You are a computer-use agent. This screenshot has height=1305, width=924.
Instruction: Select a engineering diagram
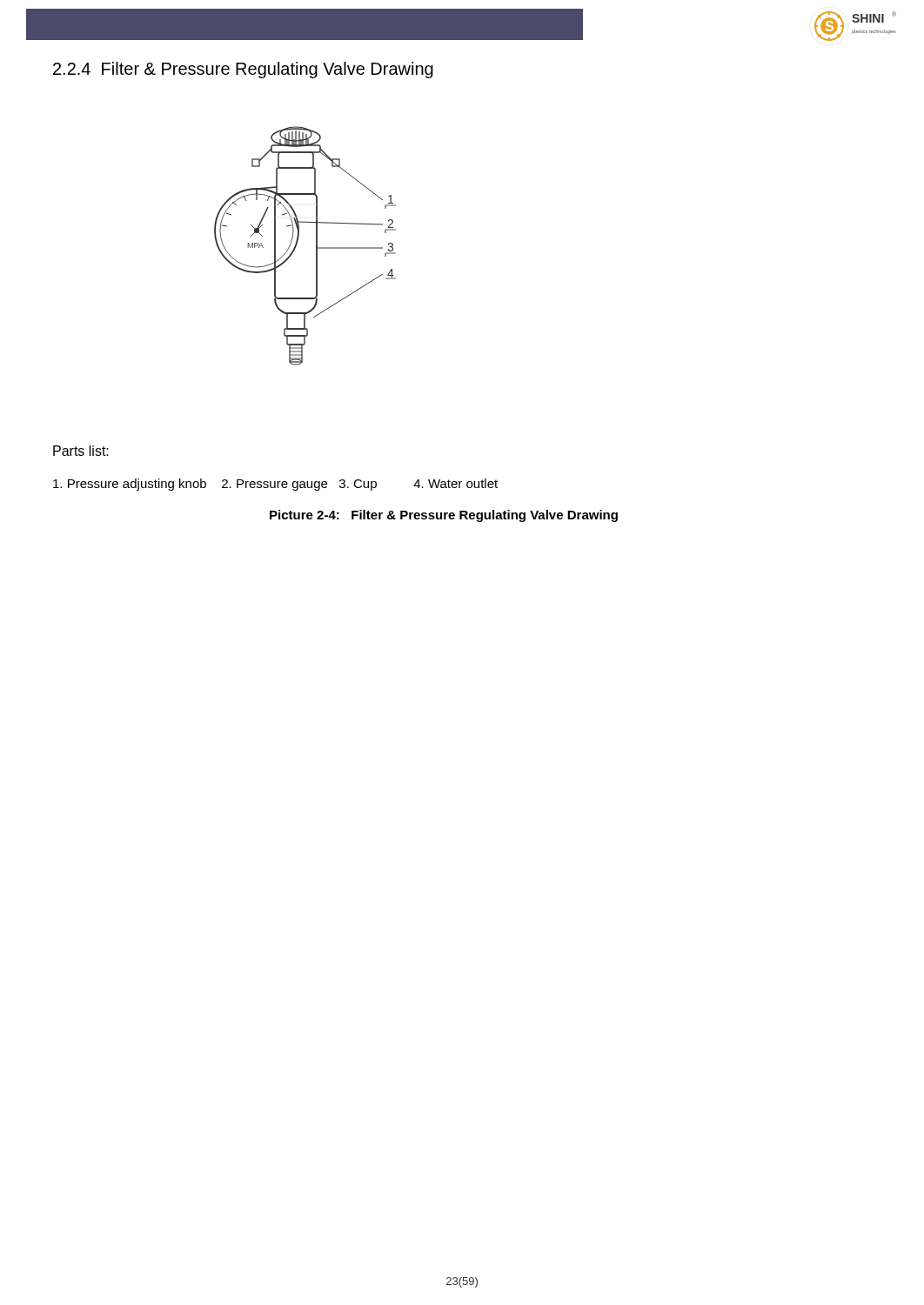click(339, 261)
